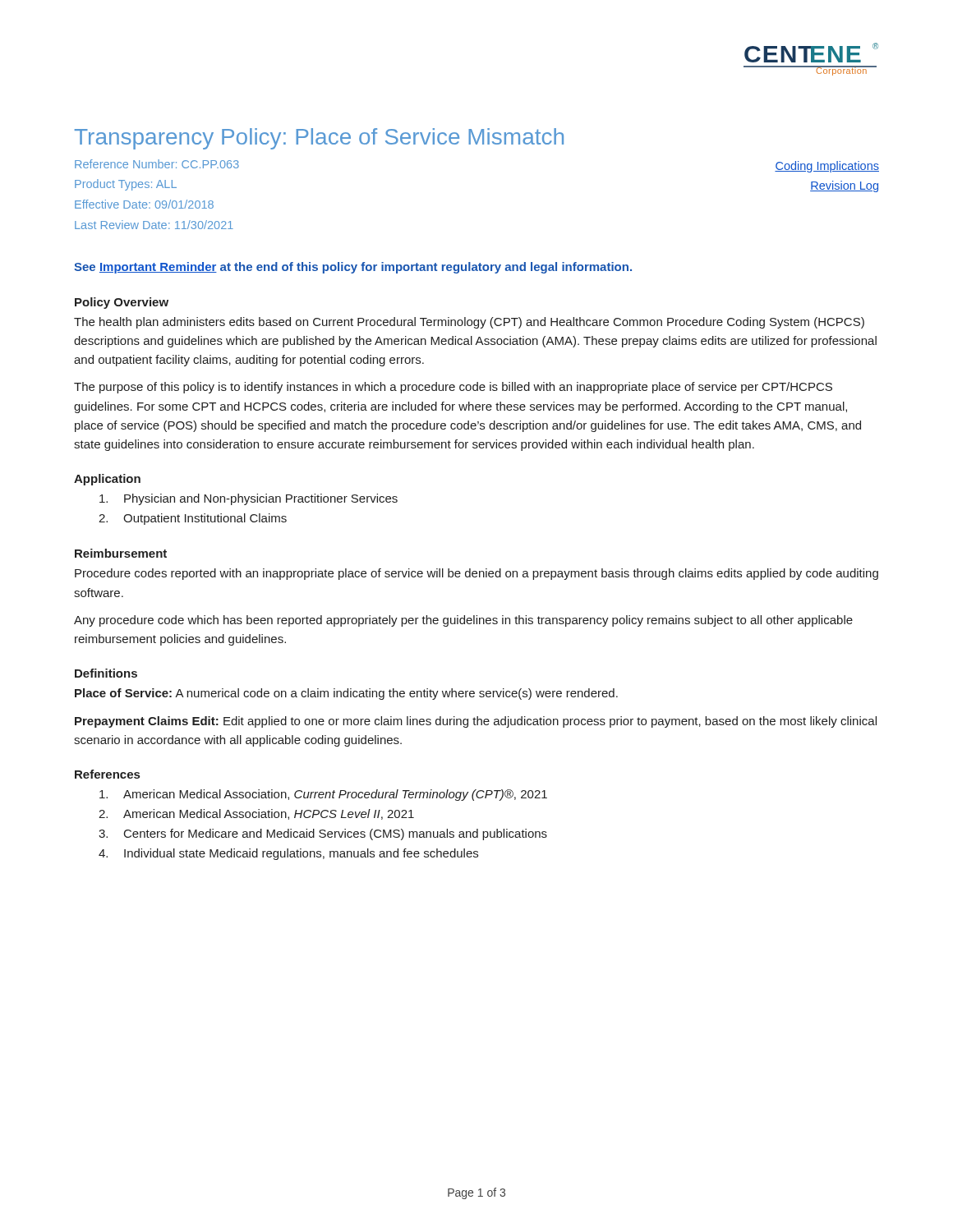Locate the text starting "Place of Service: A numerical code"
The image size is (953, 1232).
click(476, 693)
